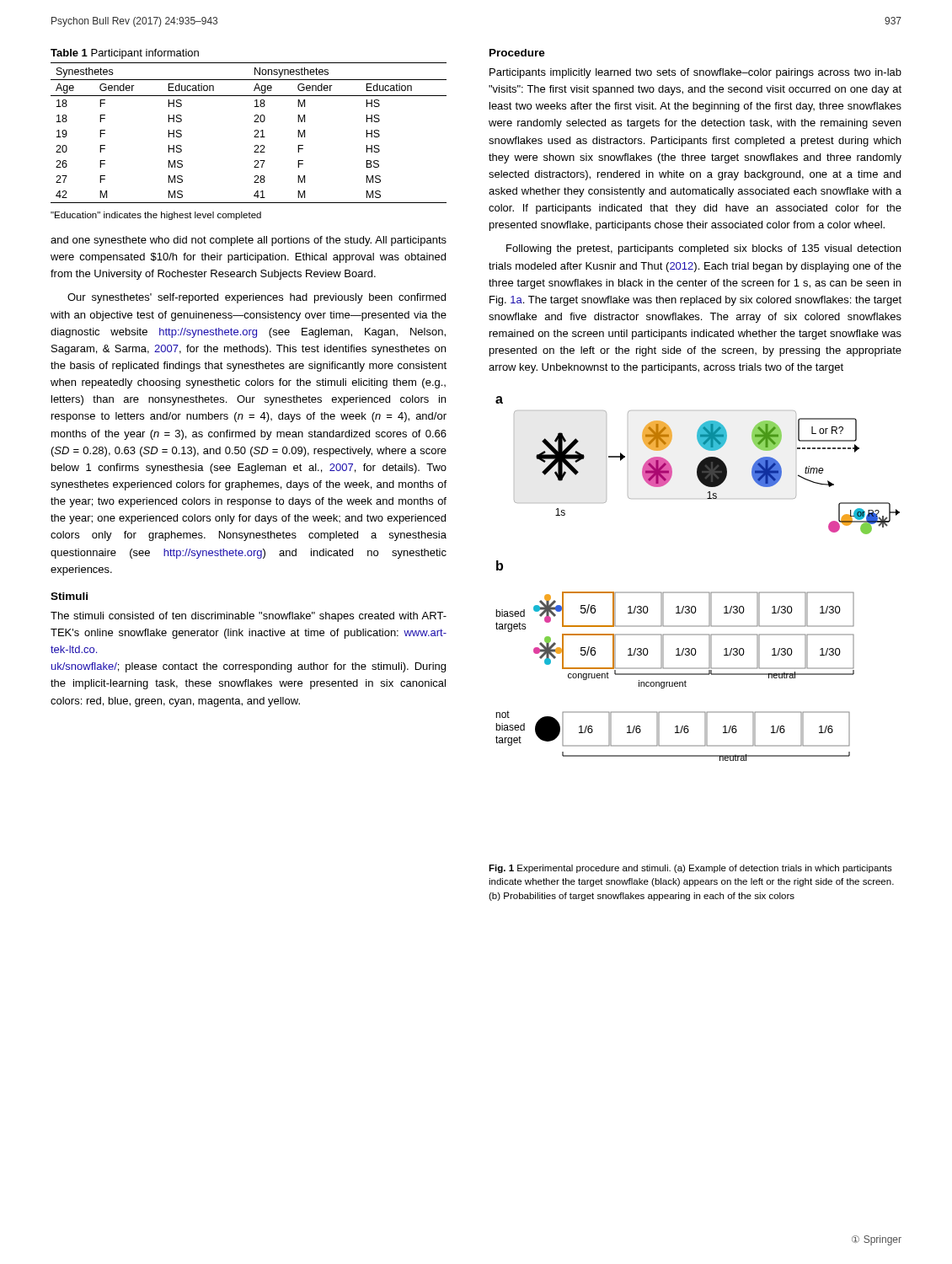Find the passage starting "Fig. 1 Experimental procedure and stimuli. (a)"

(x=691, y=882)
